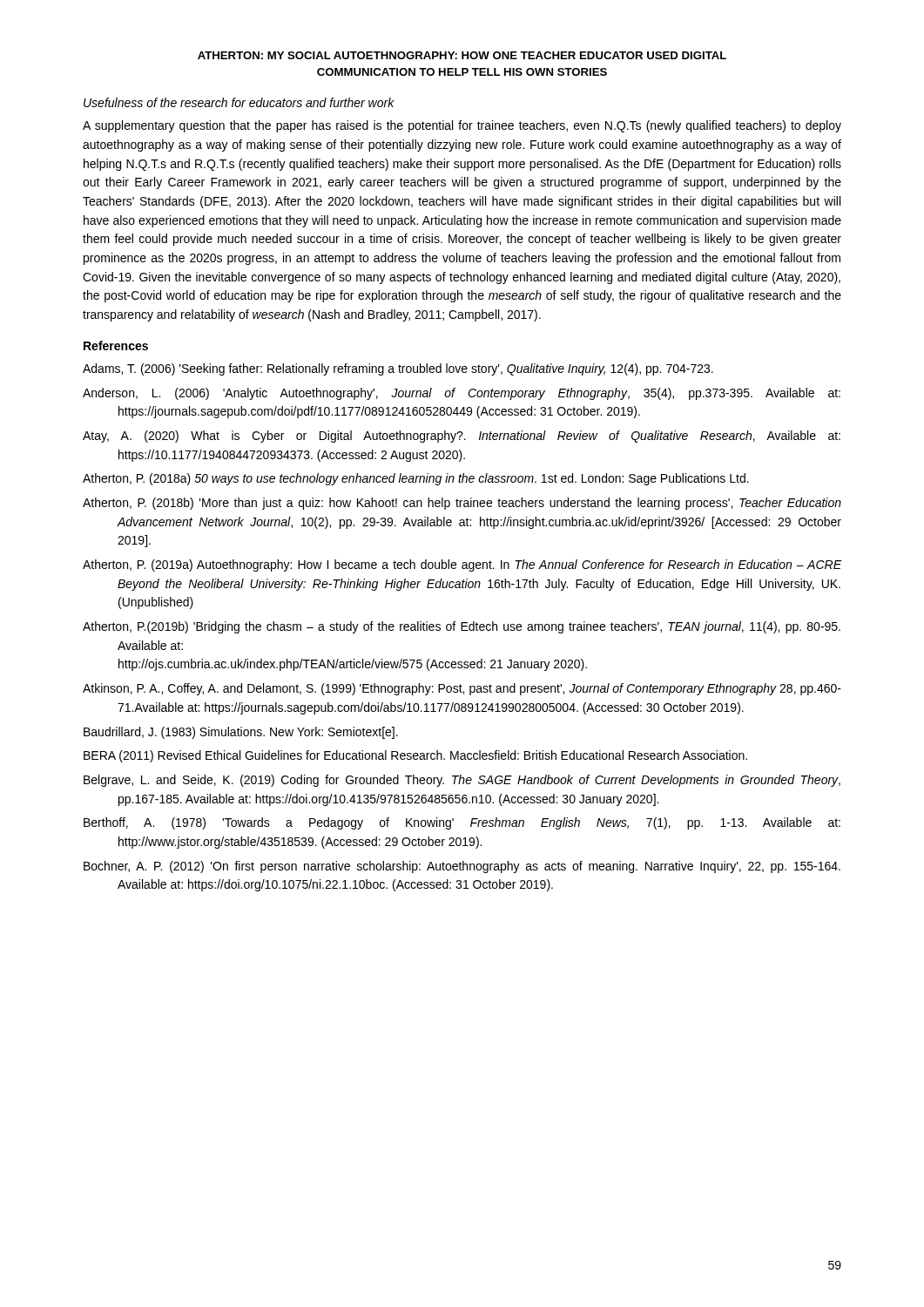This screenshot has height=1307, width=924.
Task: Locate the region starting "Atay, A. (2020)"
Action: 462,445
